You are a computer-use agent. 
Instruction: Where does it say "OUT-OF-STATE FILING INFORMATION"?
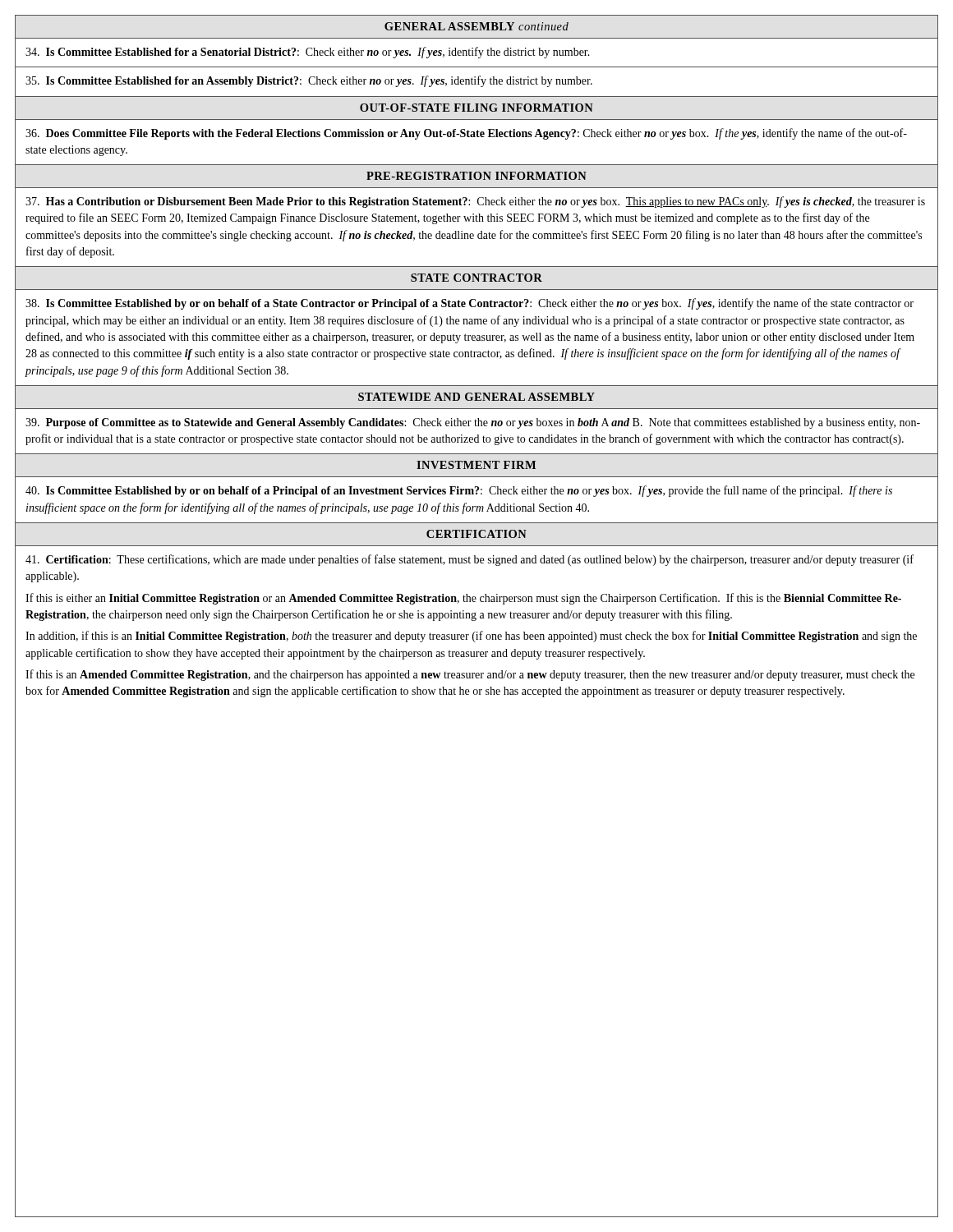pos(476,107)
